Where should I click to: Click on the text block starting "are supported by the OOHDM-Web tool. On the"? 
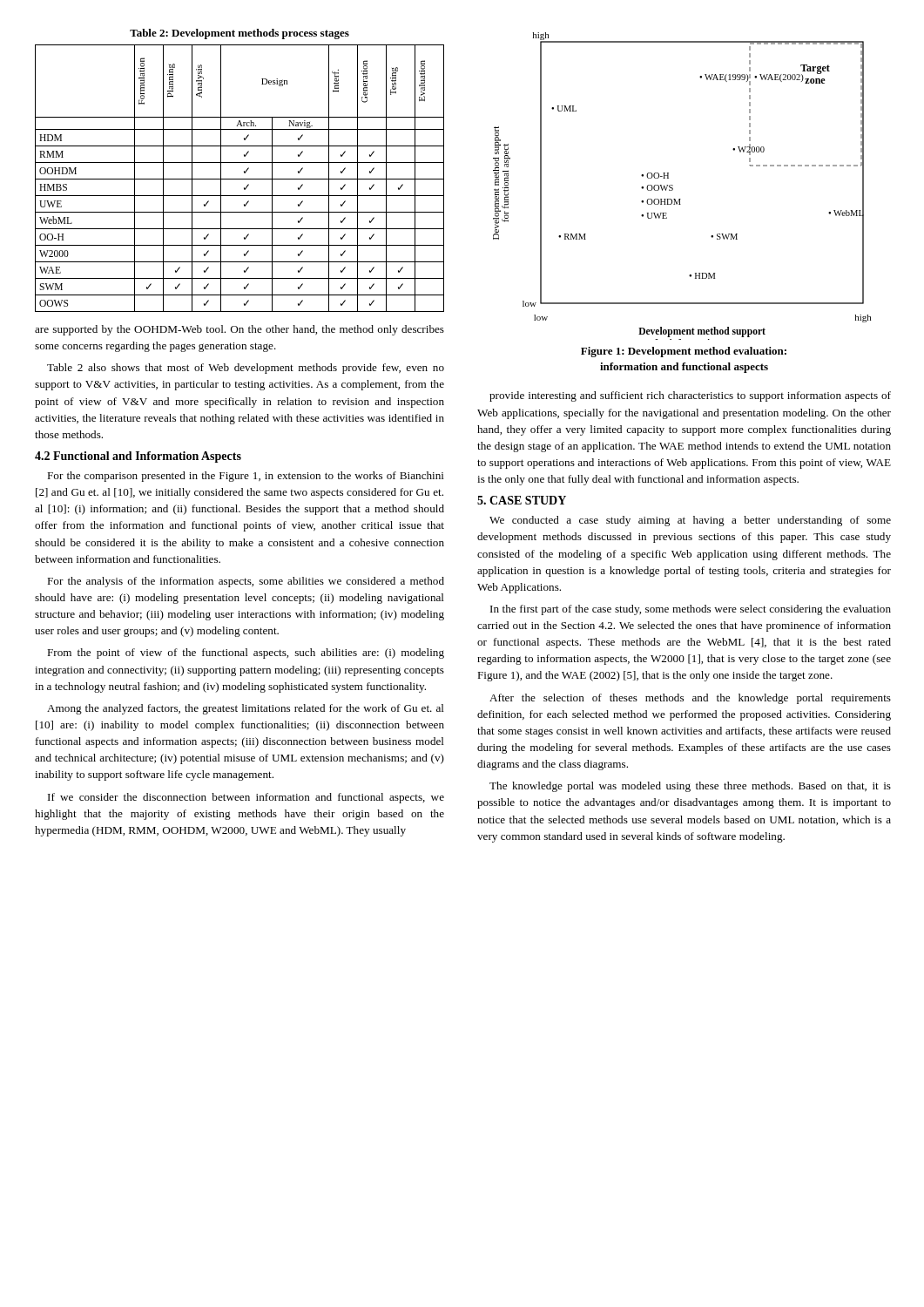(x=240, y=337)
